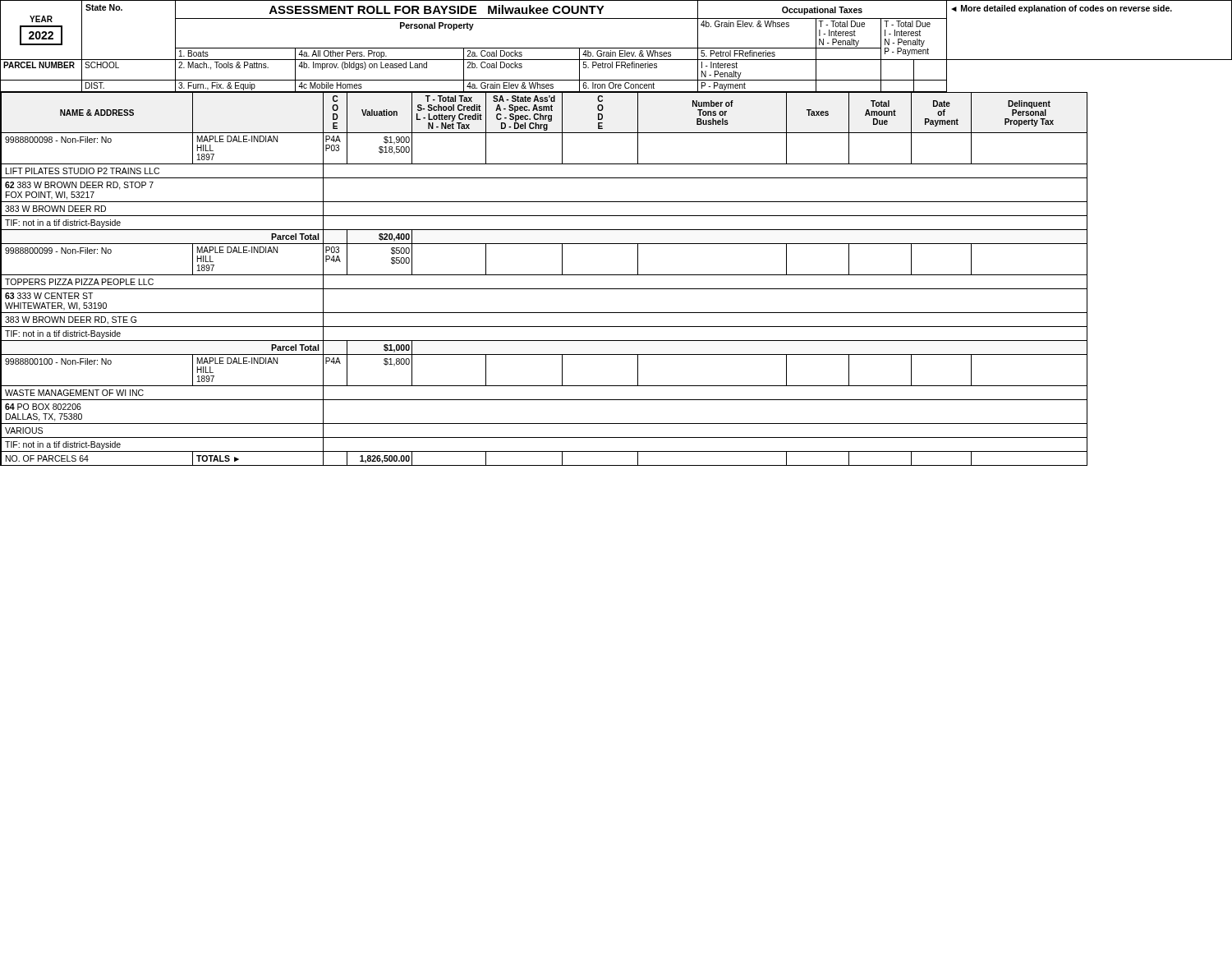
Task: Point to the block beginning "◄ More detailed"
Action: point(1061,8)
